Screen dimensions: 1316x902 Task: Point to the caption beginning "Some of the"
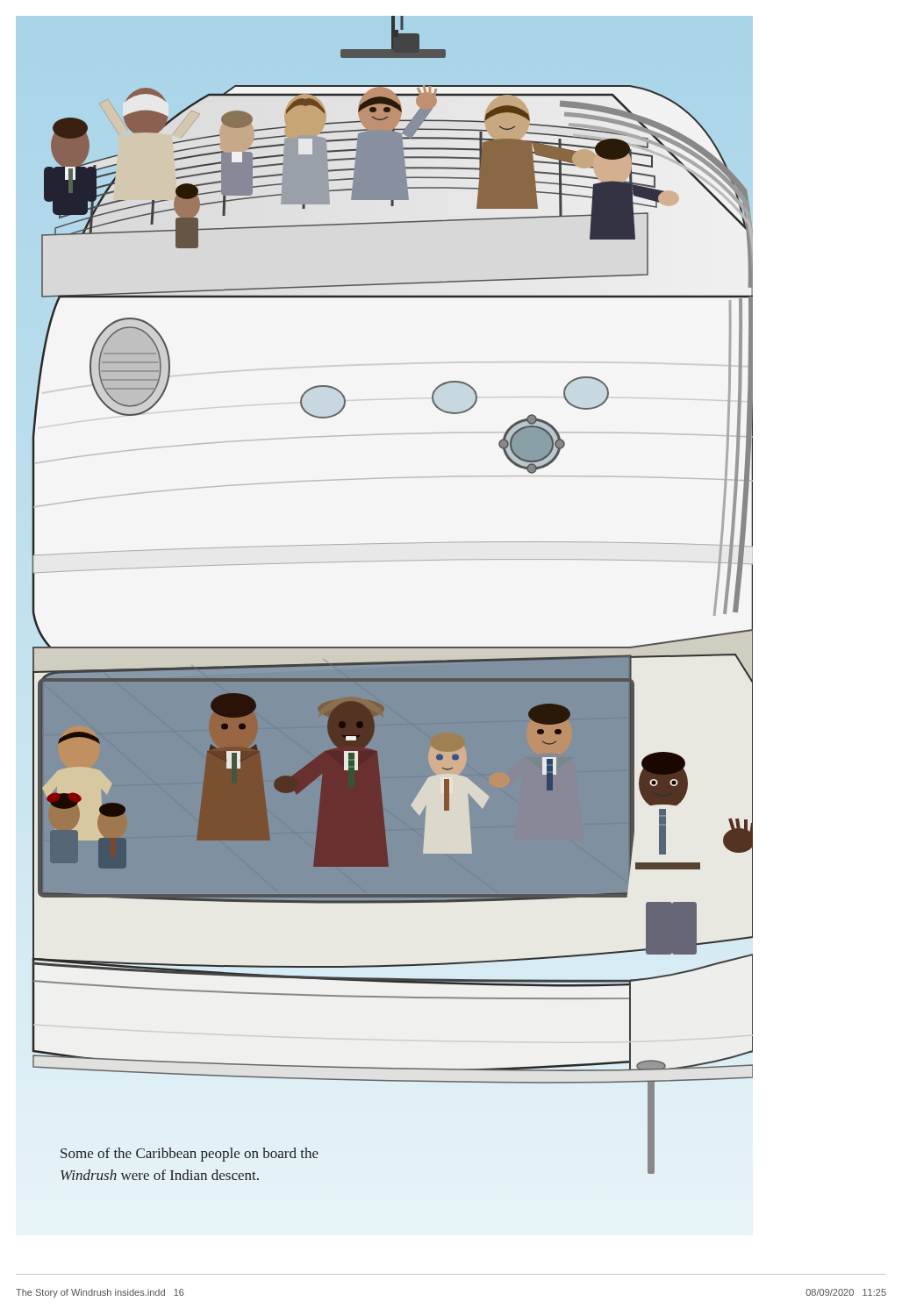point(189,1164)
